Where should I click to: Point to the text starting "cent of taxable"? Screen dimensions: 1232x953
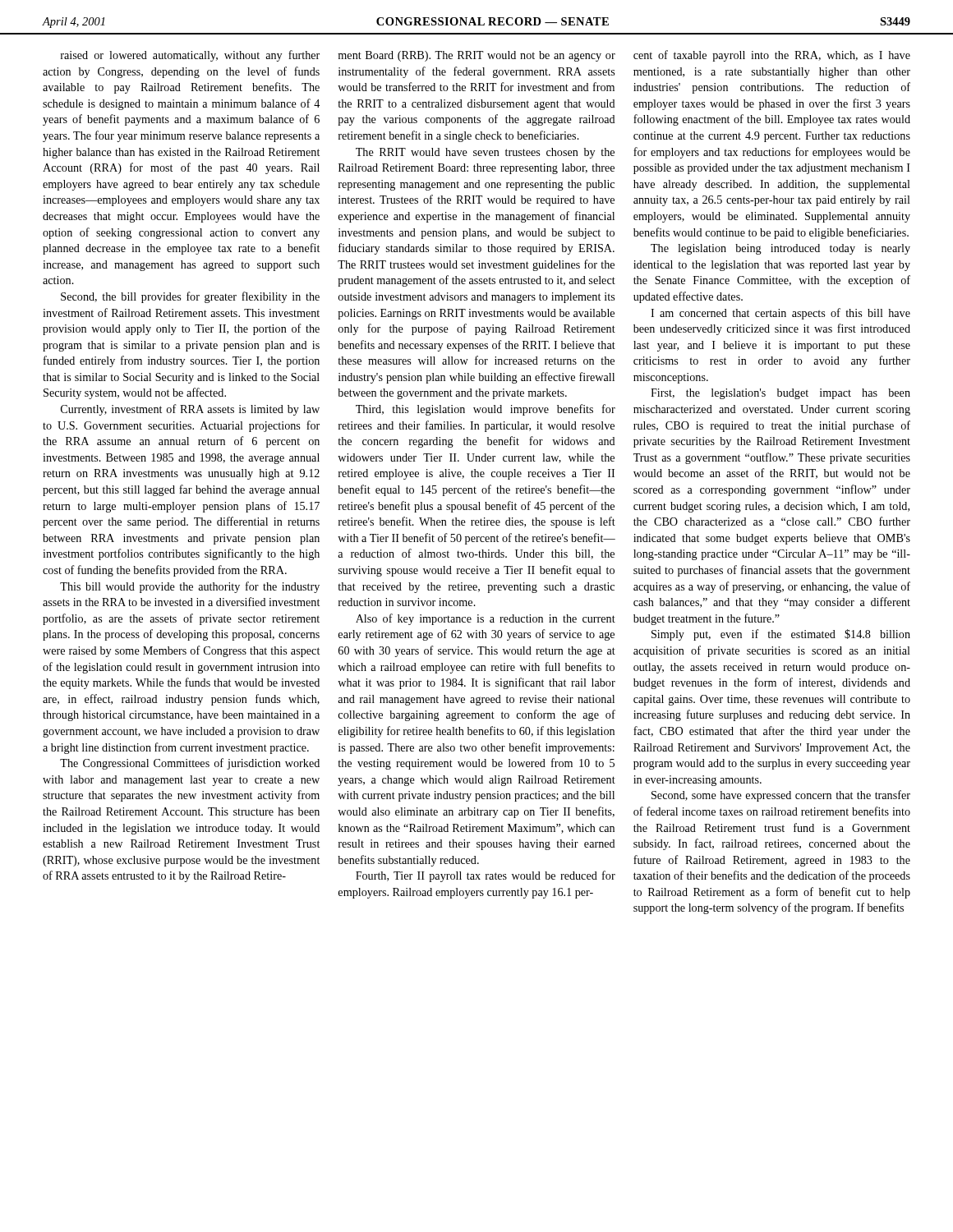click(772, 482)
